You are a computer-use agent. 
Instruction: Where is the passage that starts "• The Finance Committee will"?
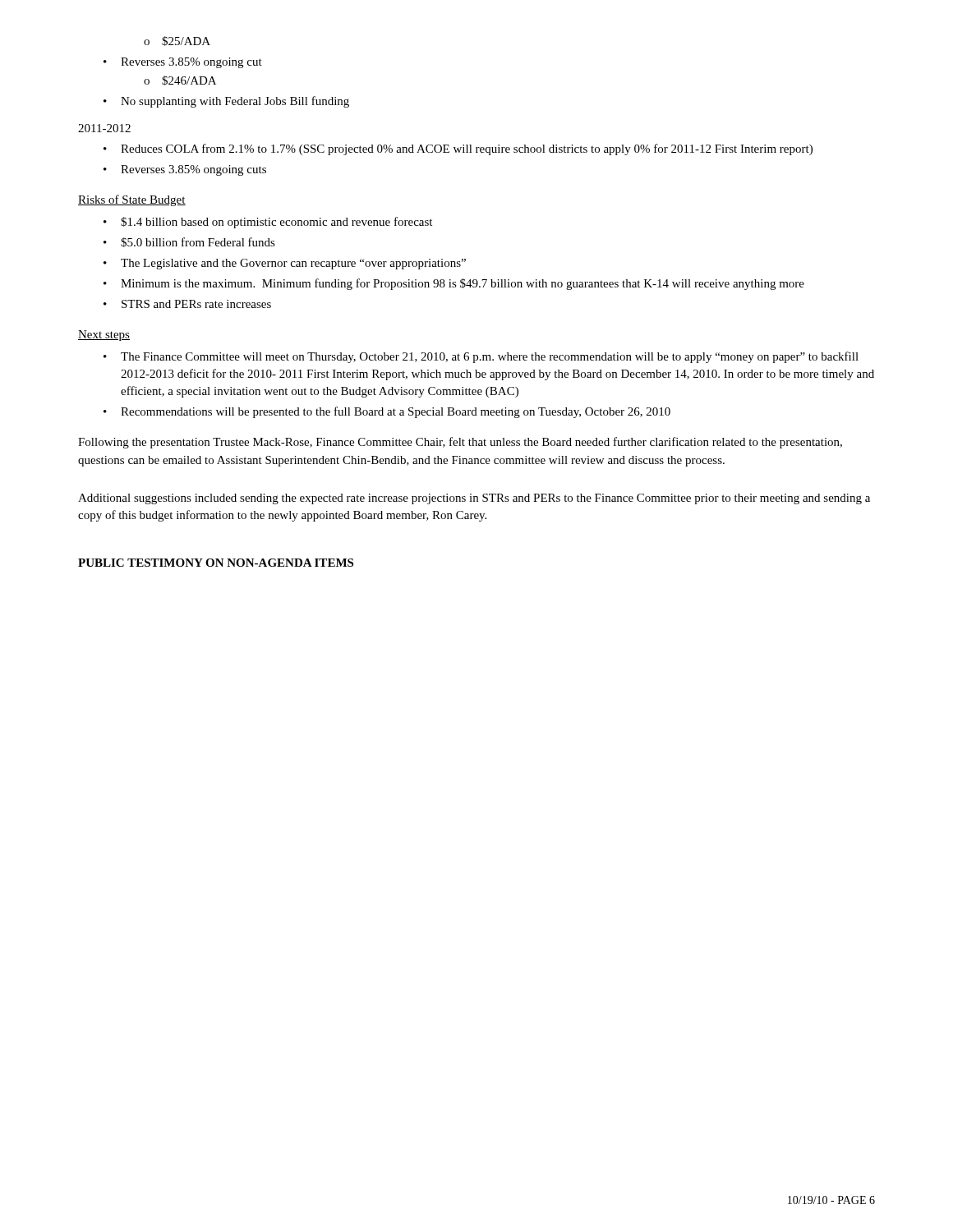489,374
